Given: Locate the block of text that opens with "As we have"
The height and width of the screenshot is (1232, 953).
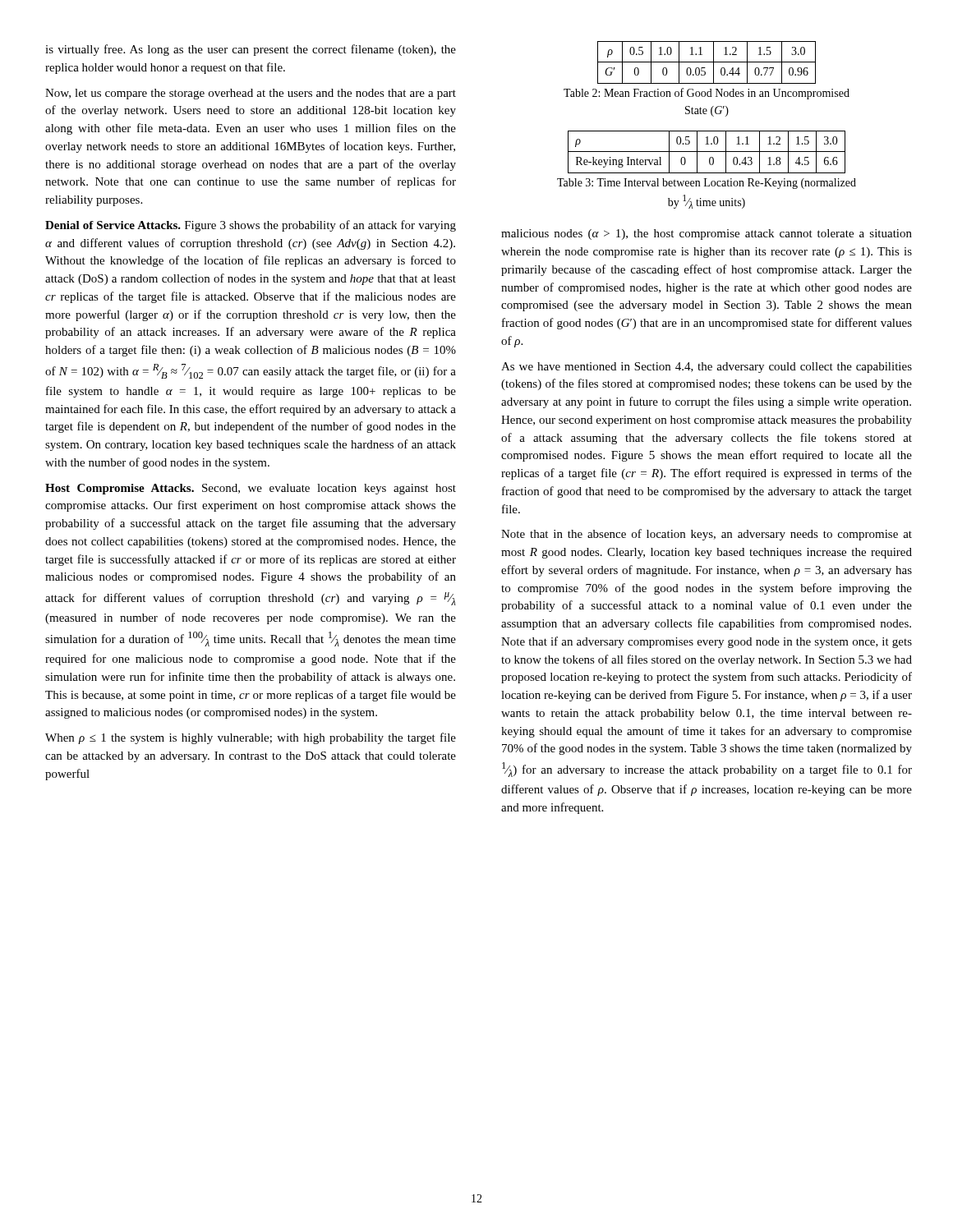Looking at the screenshot, I should coord(707,438).
